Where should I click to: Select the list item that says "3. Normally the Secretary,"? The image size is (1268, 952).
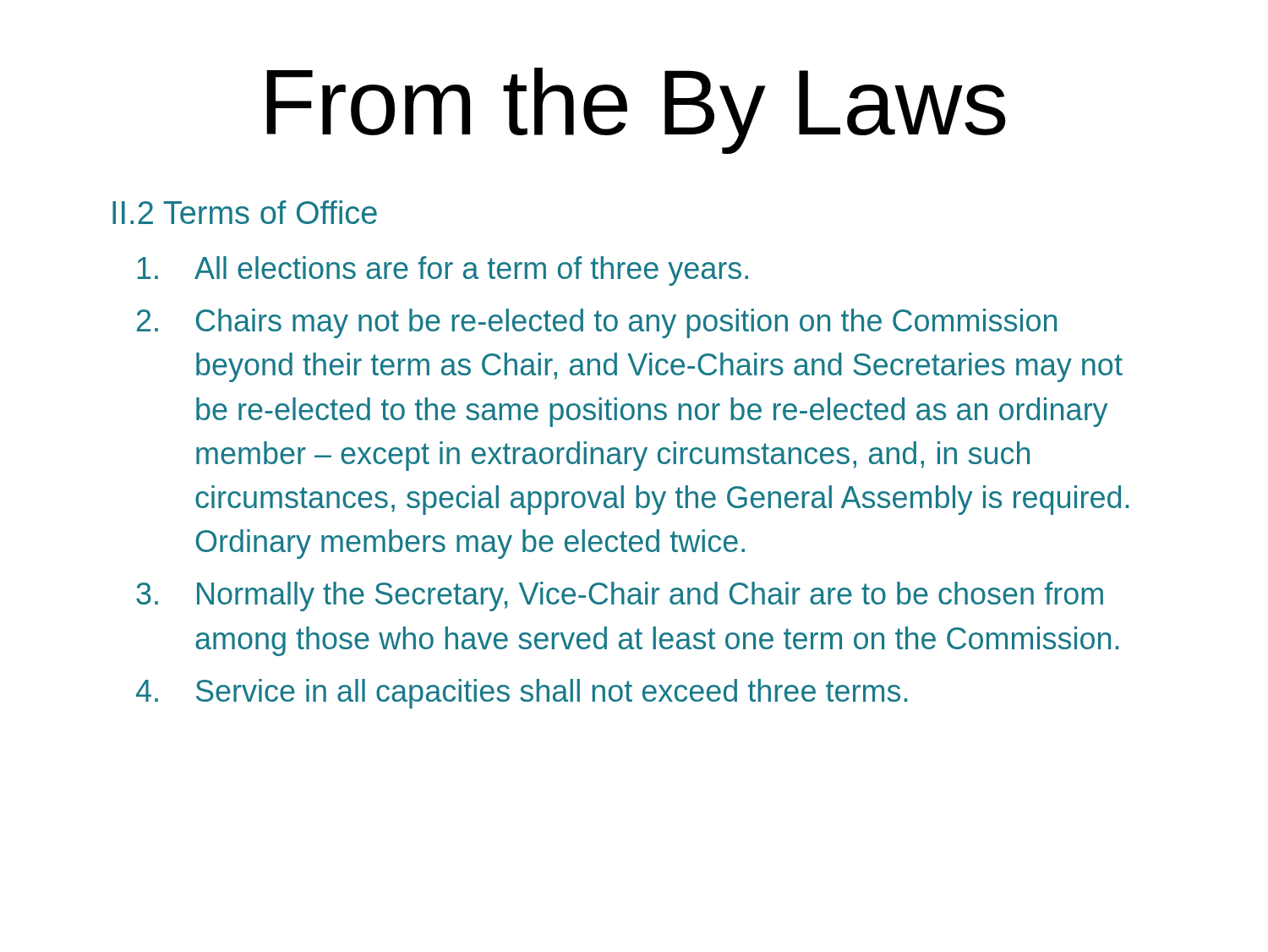634,617
